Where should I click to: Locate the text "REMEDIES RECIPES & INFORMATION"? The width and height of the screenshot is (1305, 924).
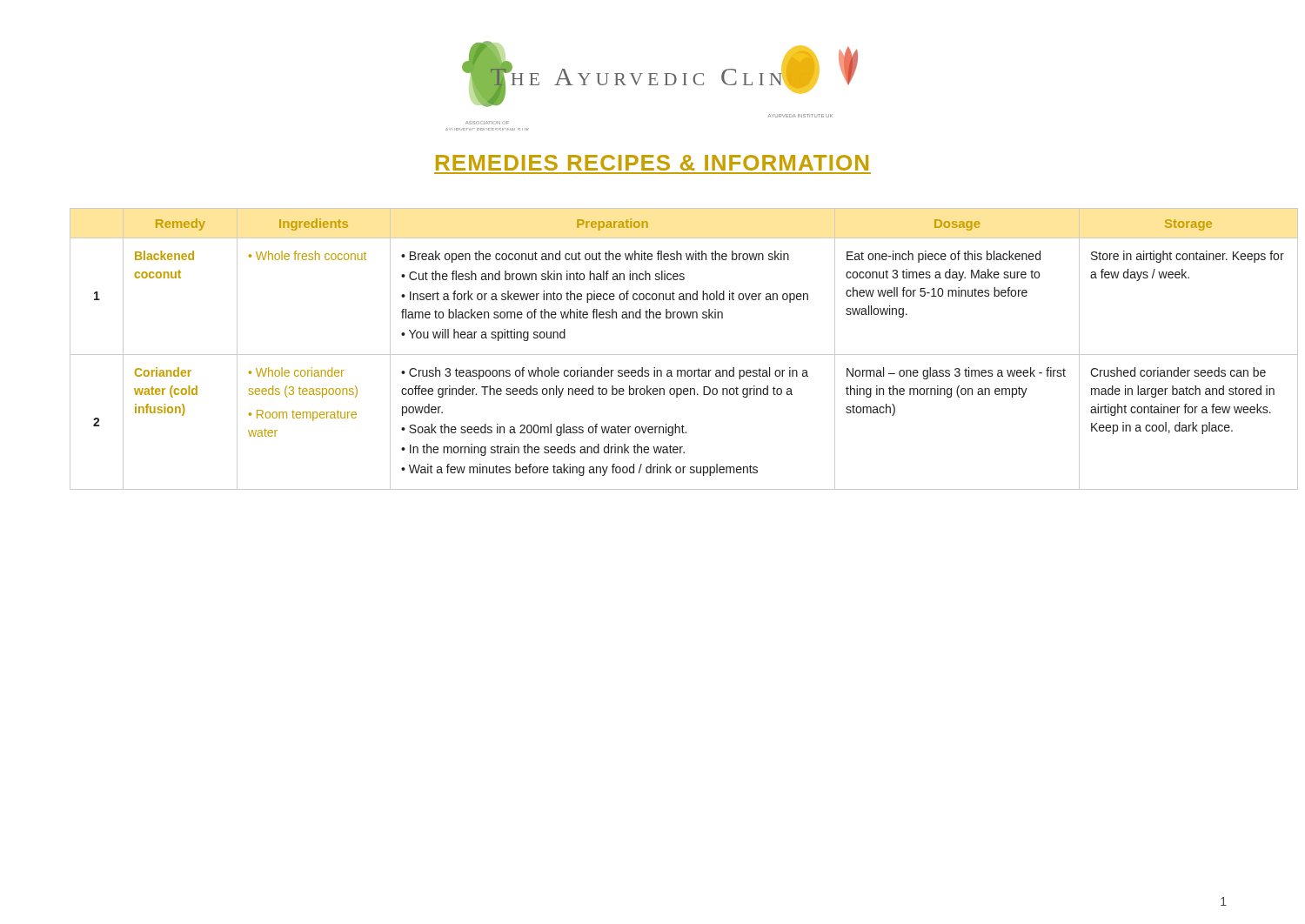tap(652, 163)
